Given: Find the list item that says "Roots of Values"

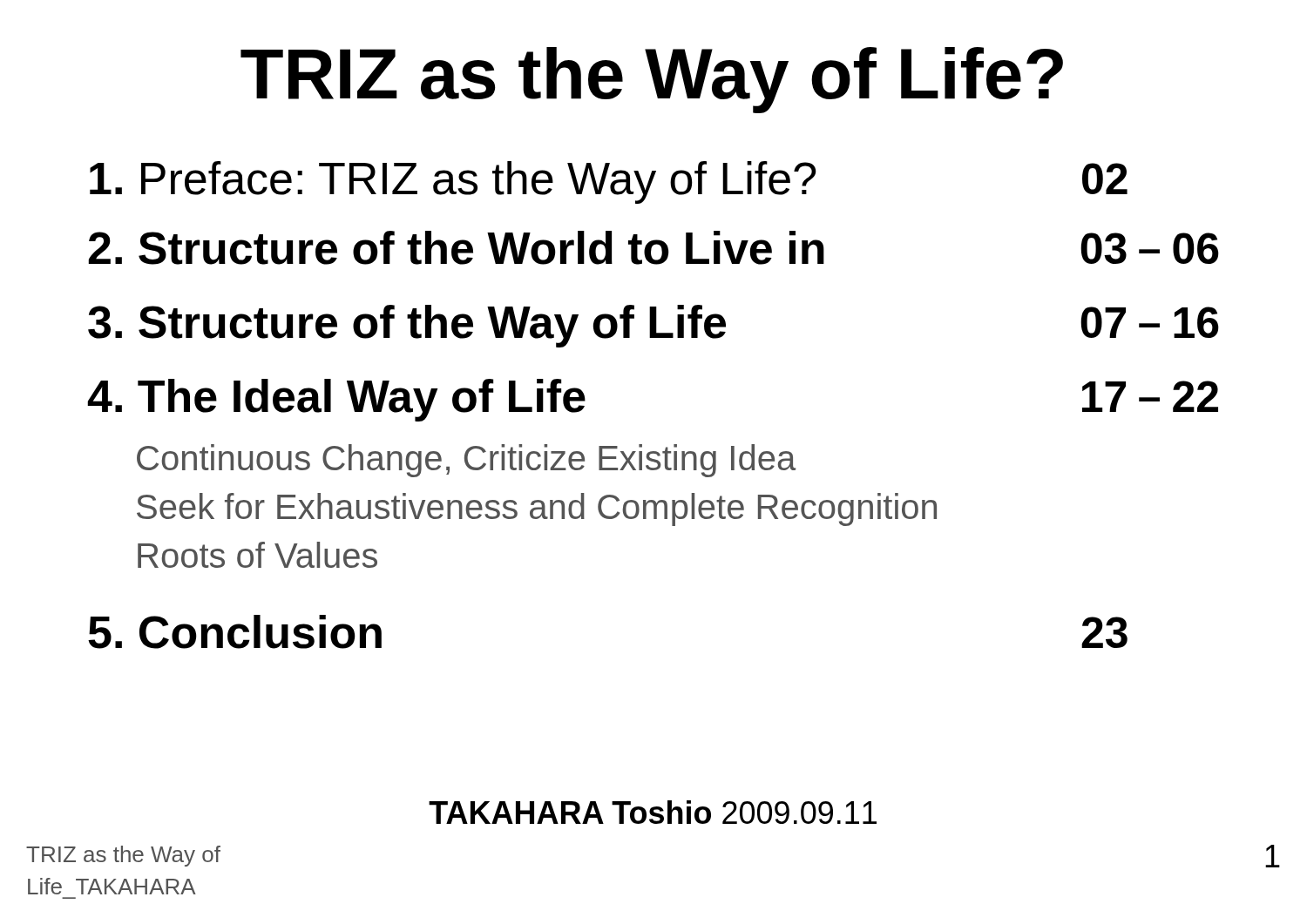Looking at the screenshot, I should (x=257, y=556).
